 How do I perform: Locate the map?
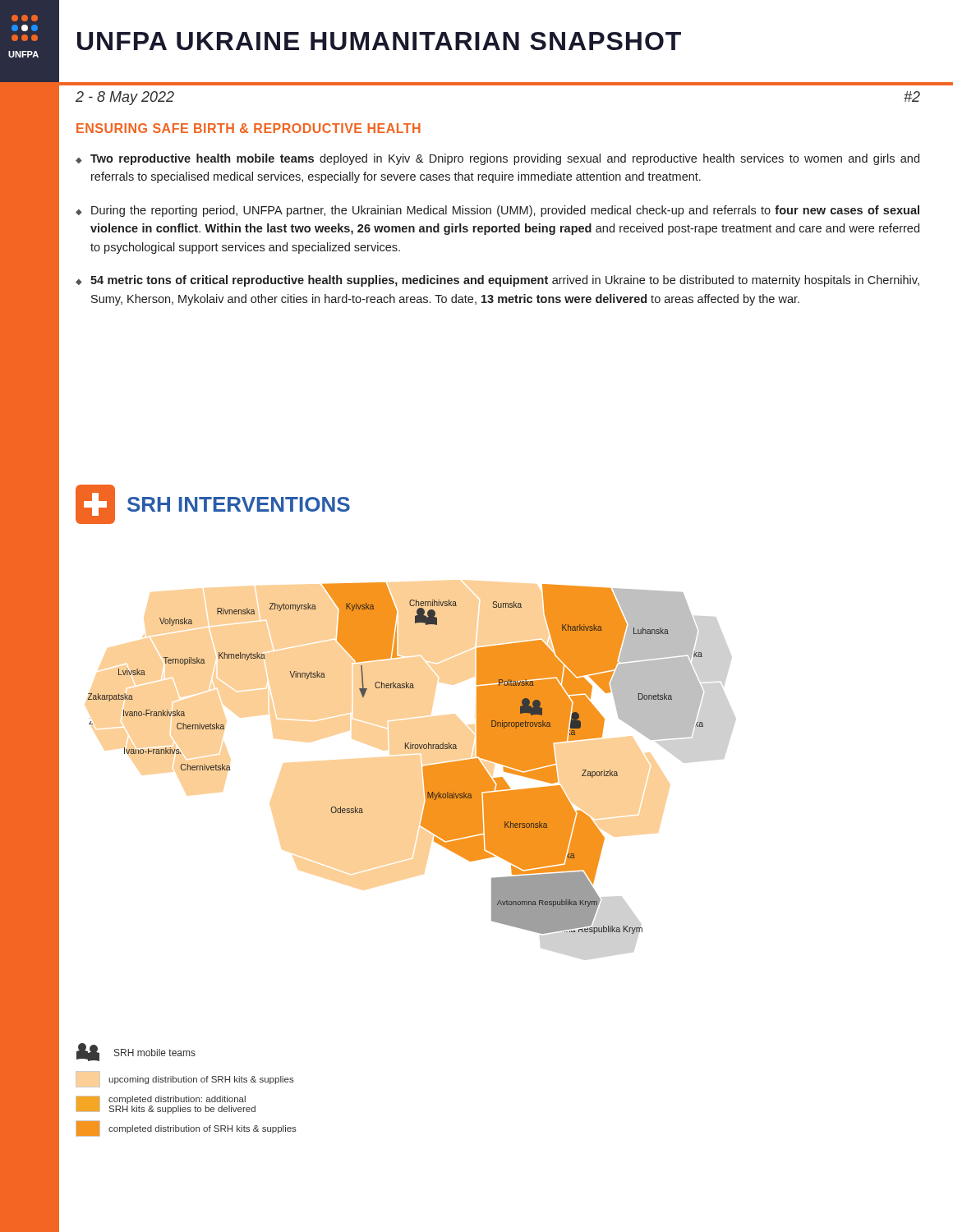506,862
